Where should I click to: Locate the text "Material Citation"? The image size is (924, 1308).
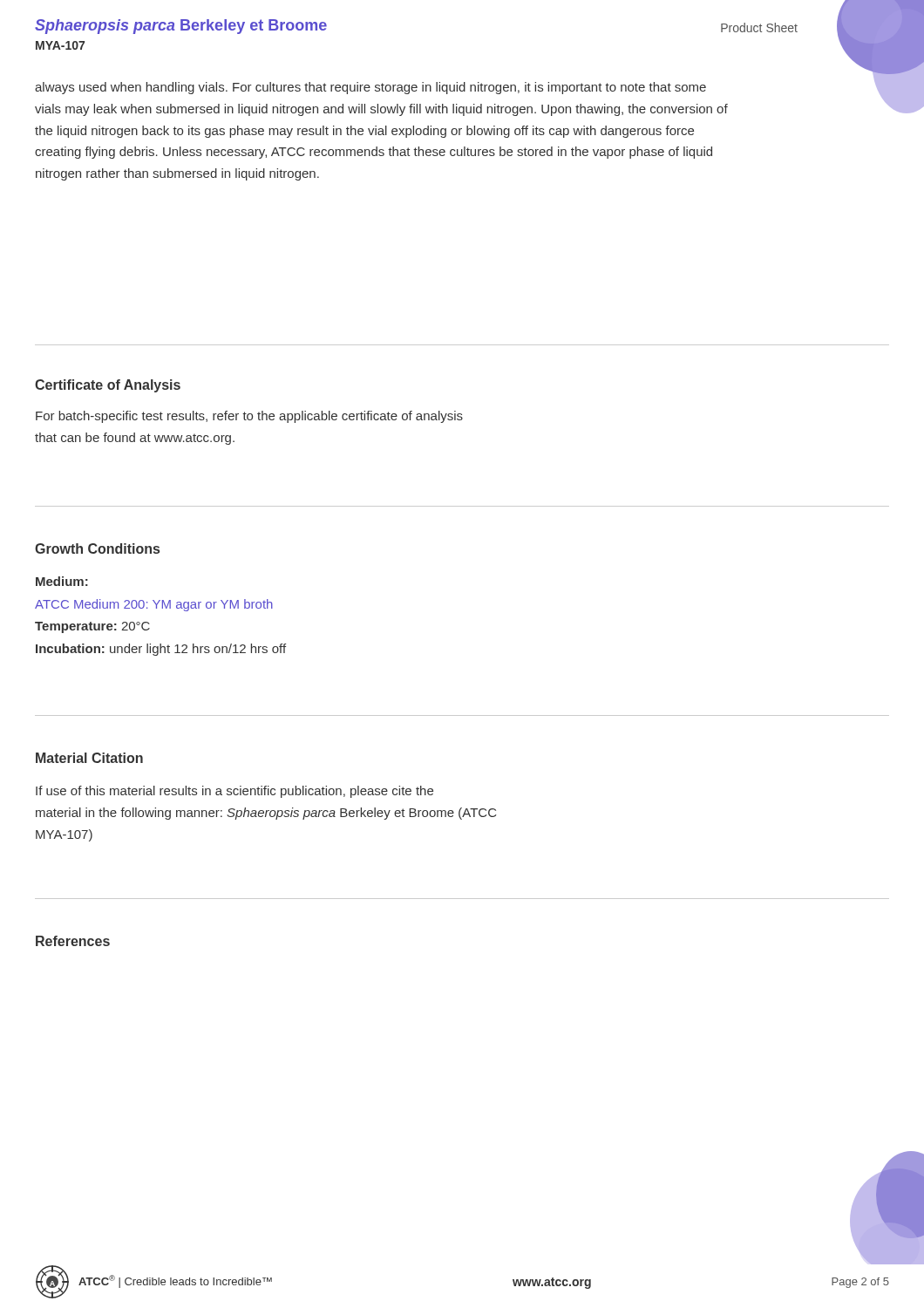(89, 758)
